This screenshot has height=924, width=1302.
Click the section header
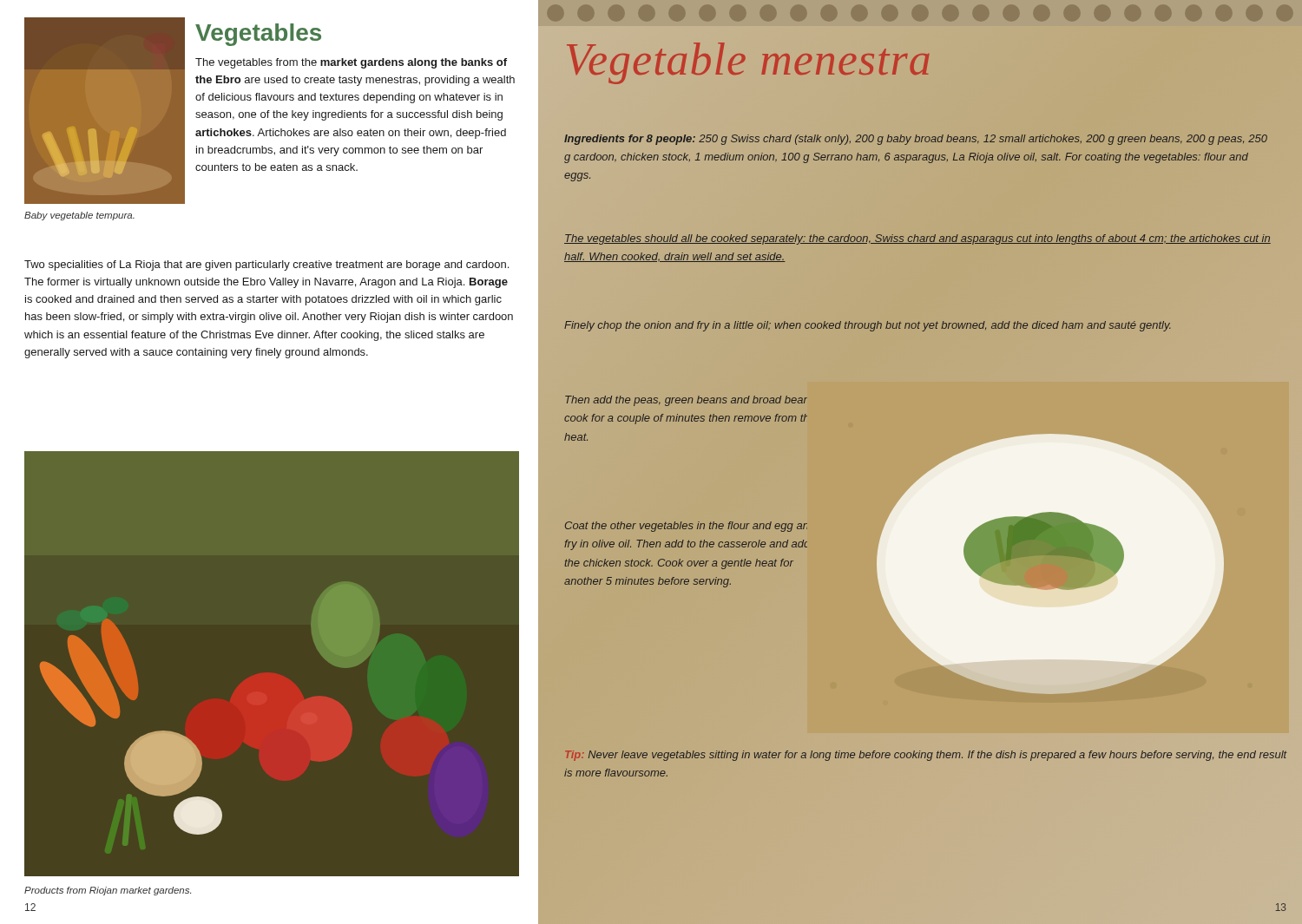[259, 33]
